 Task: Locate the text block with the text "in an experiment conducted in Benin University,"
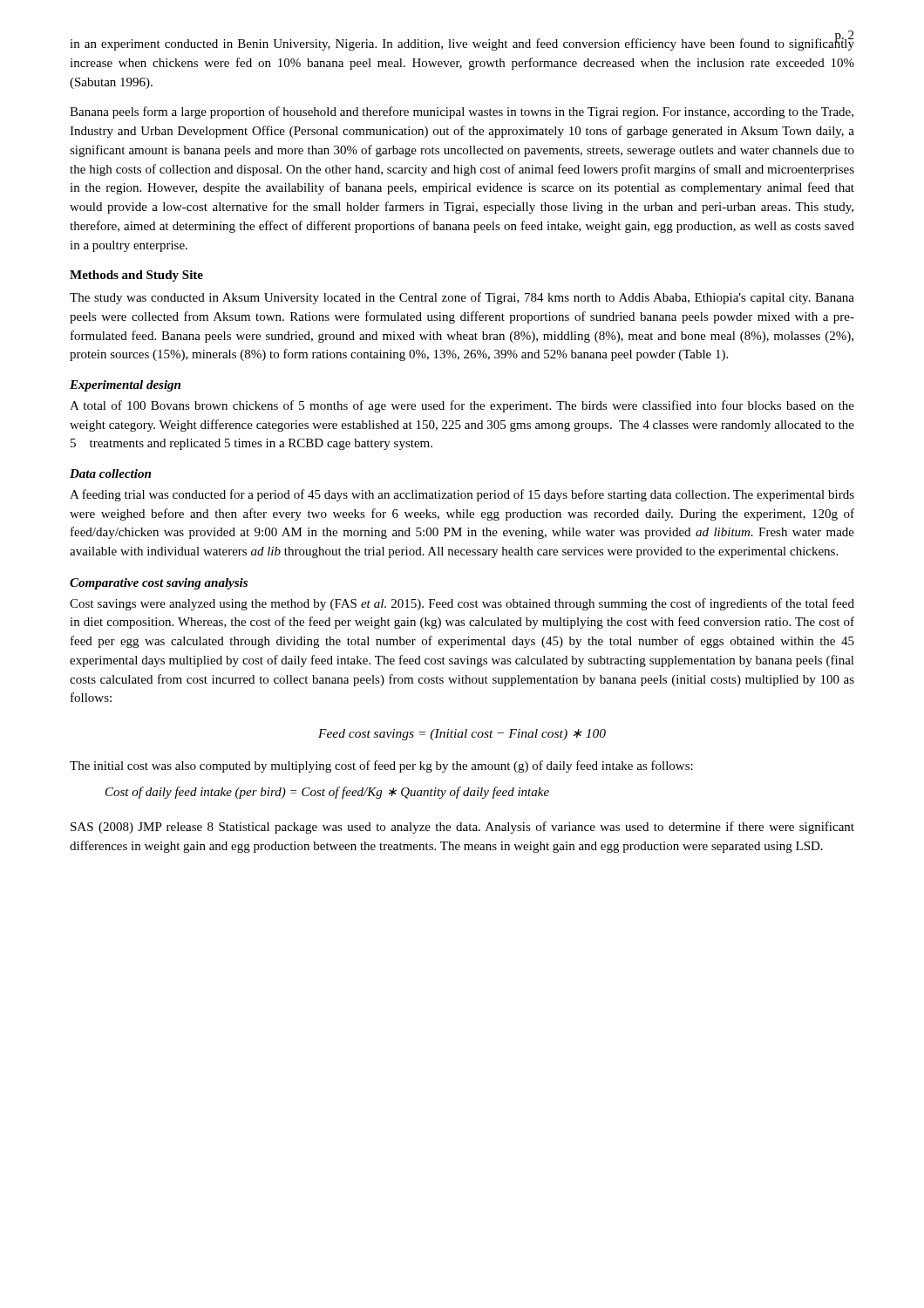click(462, 63)
